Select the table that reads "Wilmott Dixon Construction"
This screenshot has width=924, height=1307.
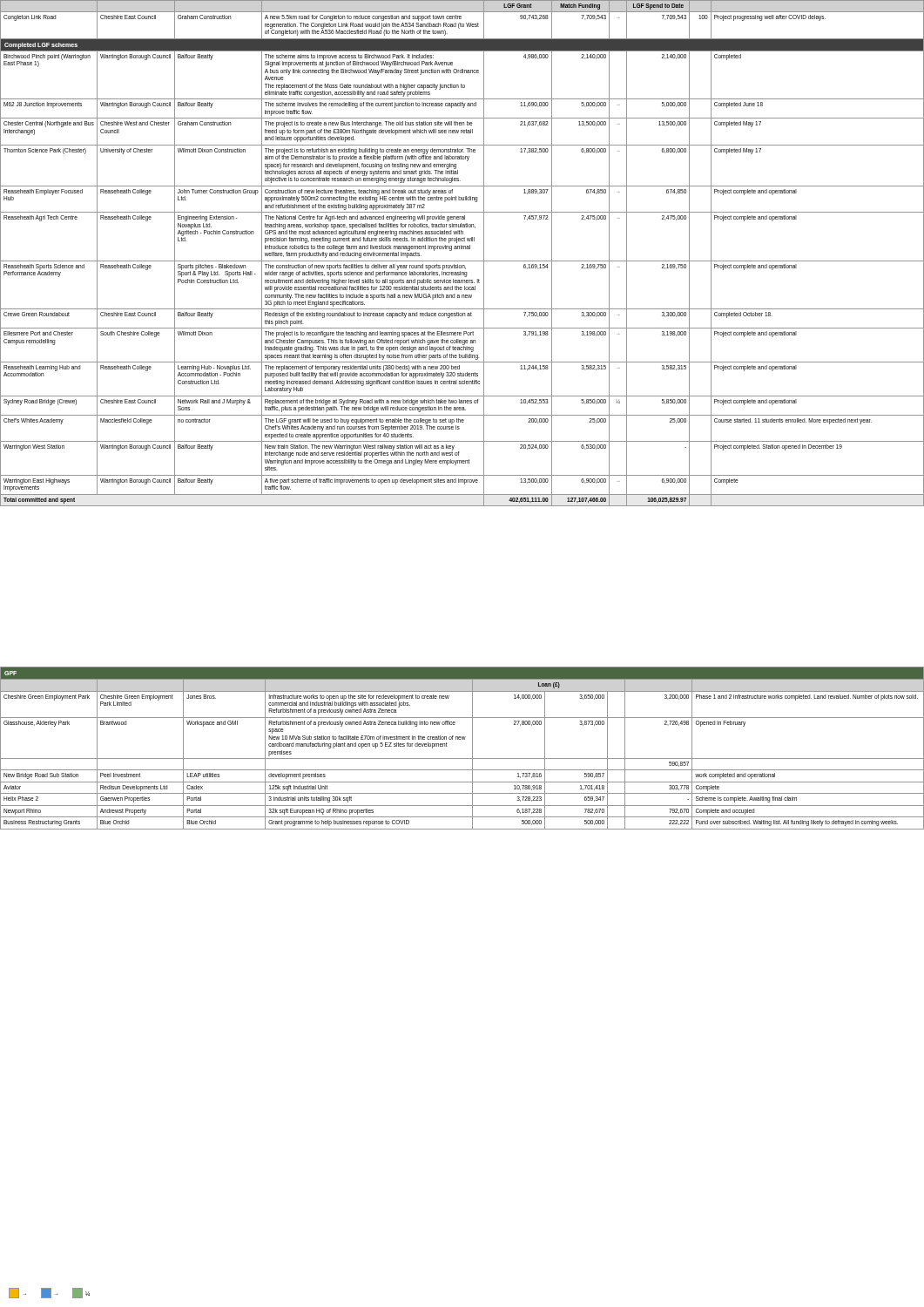click(x=462, y=253)
